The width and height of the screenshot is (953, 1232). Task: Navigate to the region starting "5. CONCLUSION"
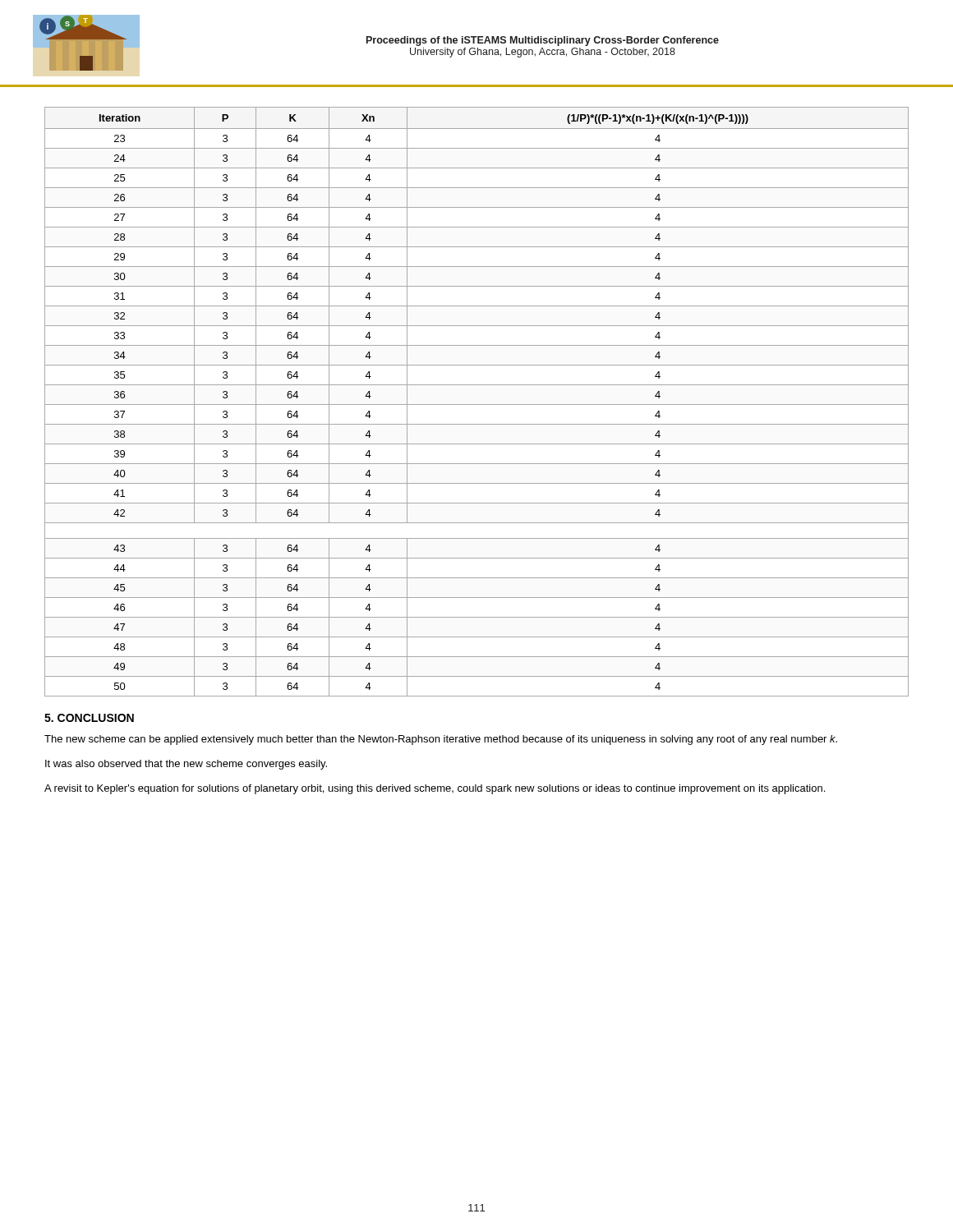tap(89, 718)
